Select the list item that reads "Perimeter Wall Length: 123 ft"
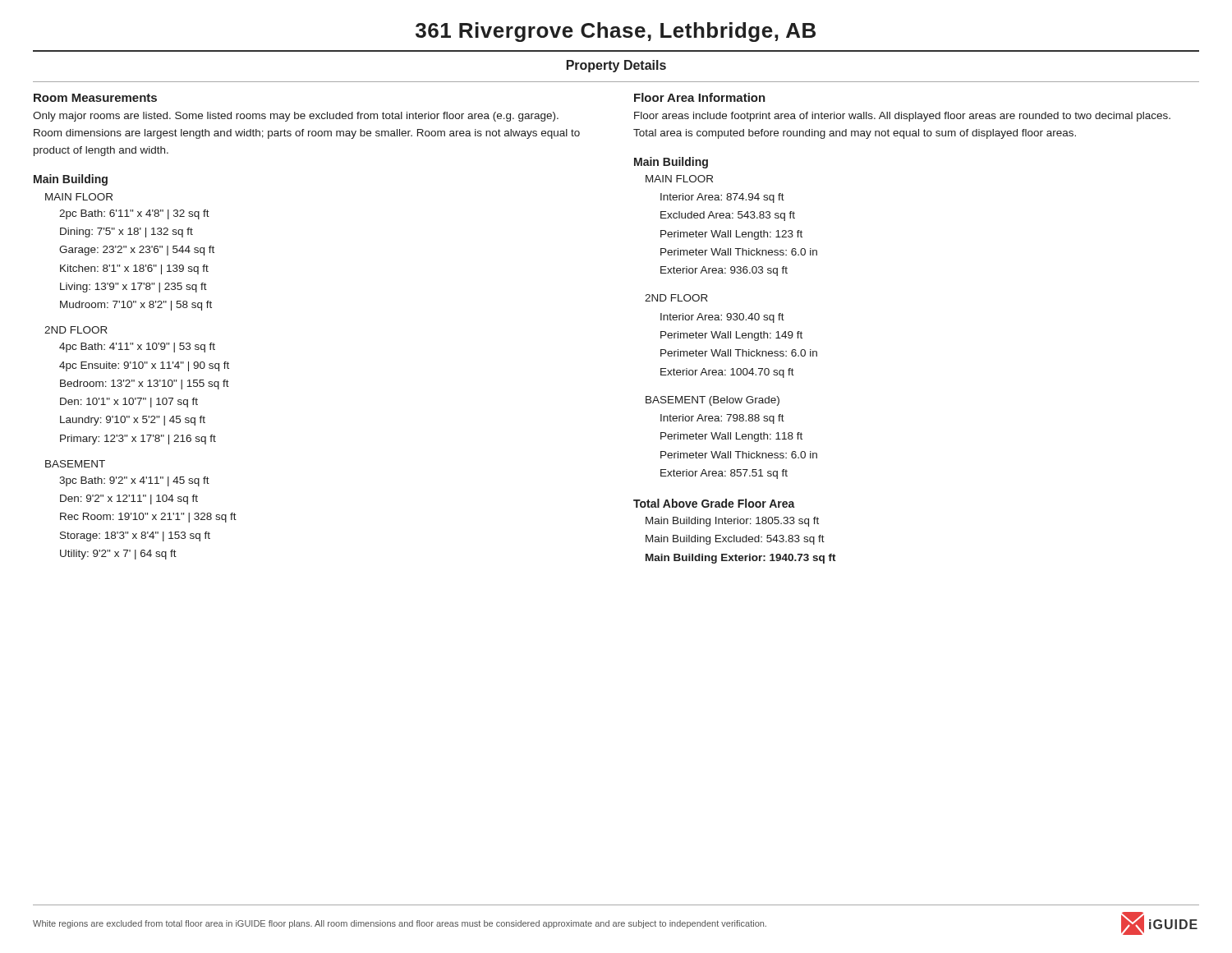The width and height of the screenshot is (1232, 953). point(731,233)
